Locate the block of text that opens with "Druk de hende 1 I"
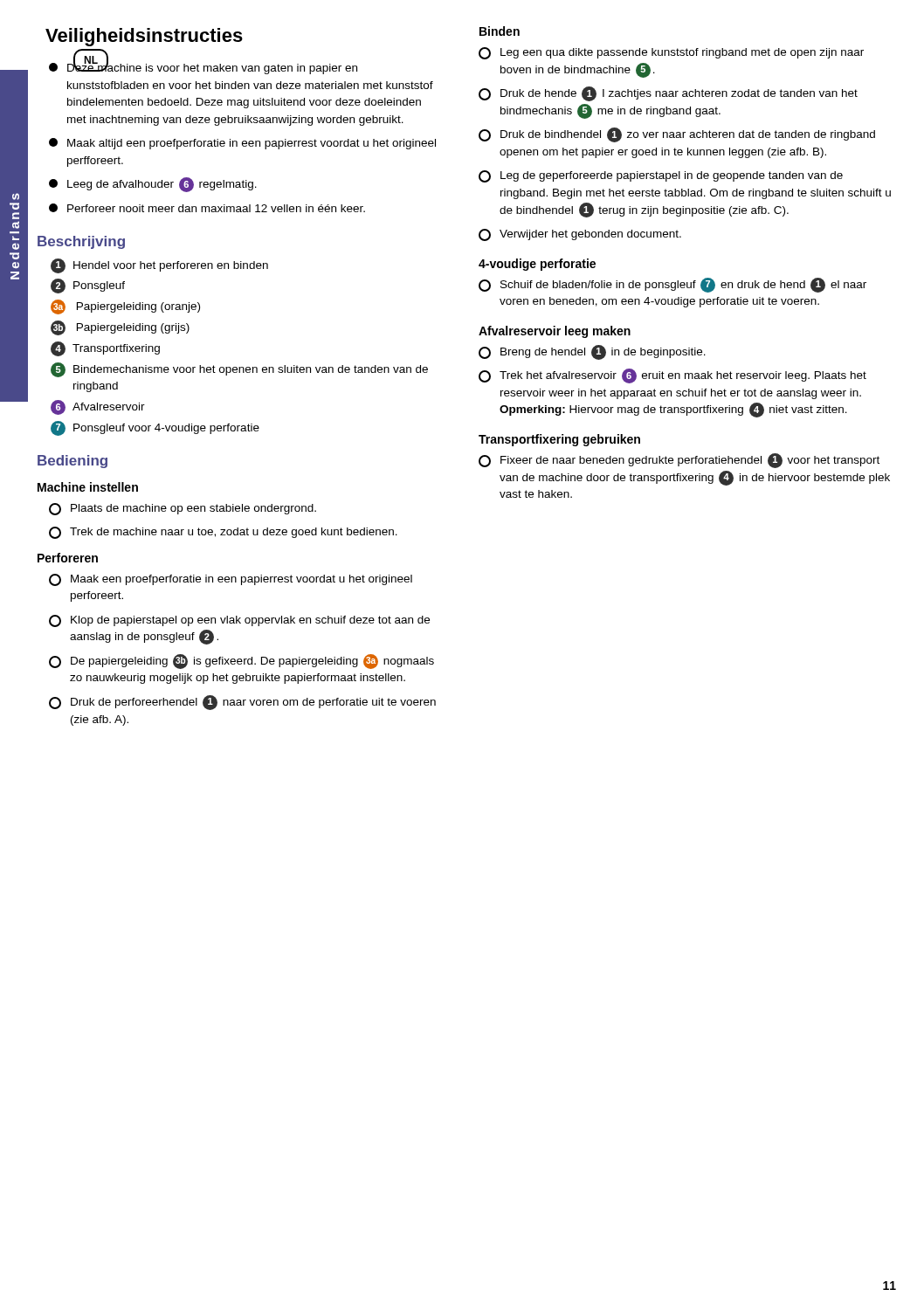 (x=686, y=102)
